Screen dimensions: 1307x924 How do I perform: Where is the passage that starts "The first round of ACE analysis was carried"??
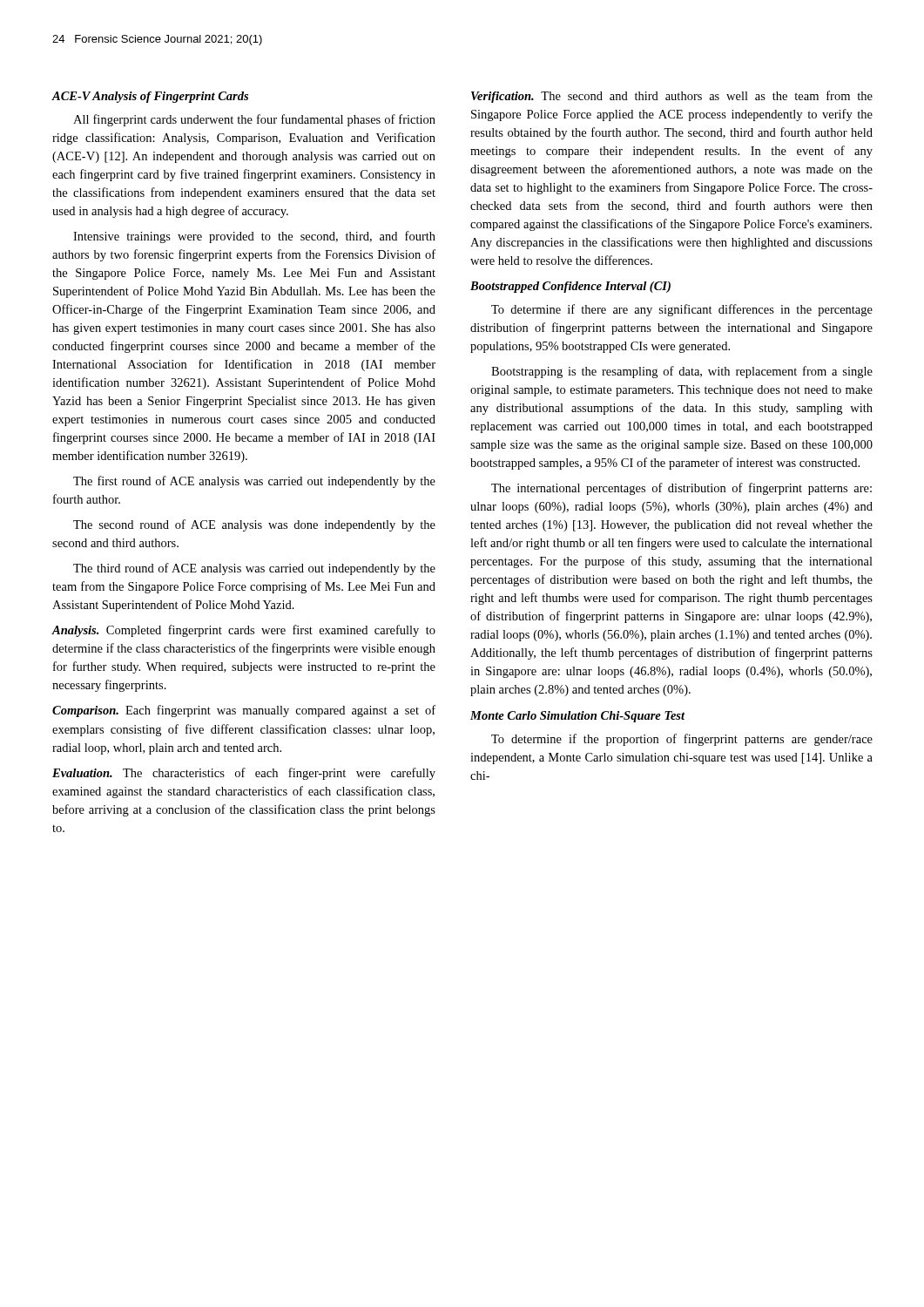(244, 491)
